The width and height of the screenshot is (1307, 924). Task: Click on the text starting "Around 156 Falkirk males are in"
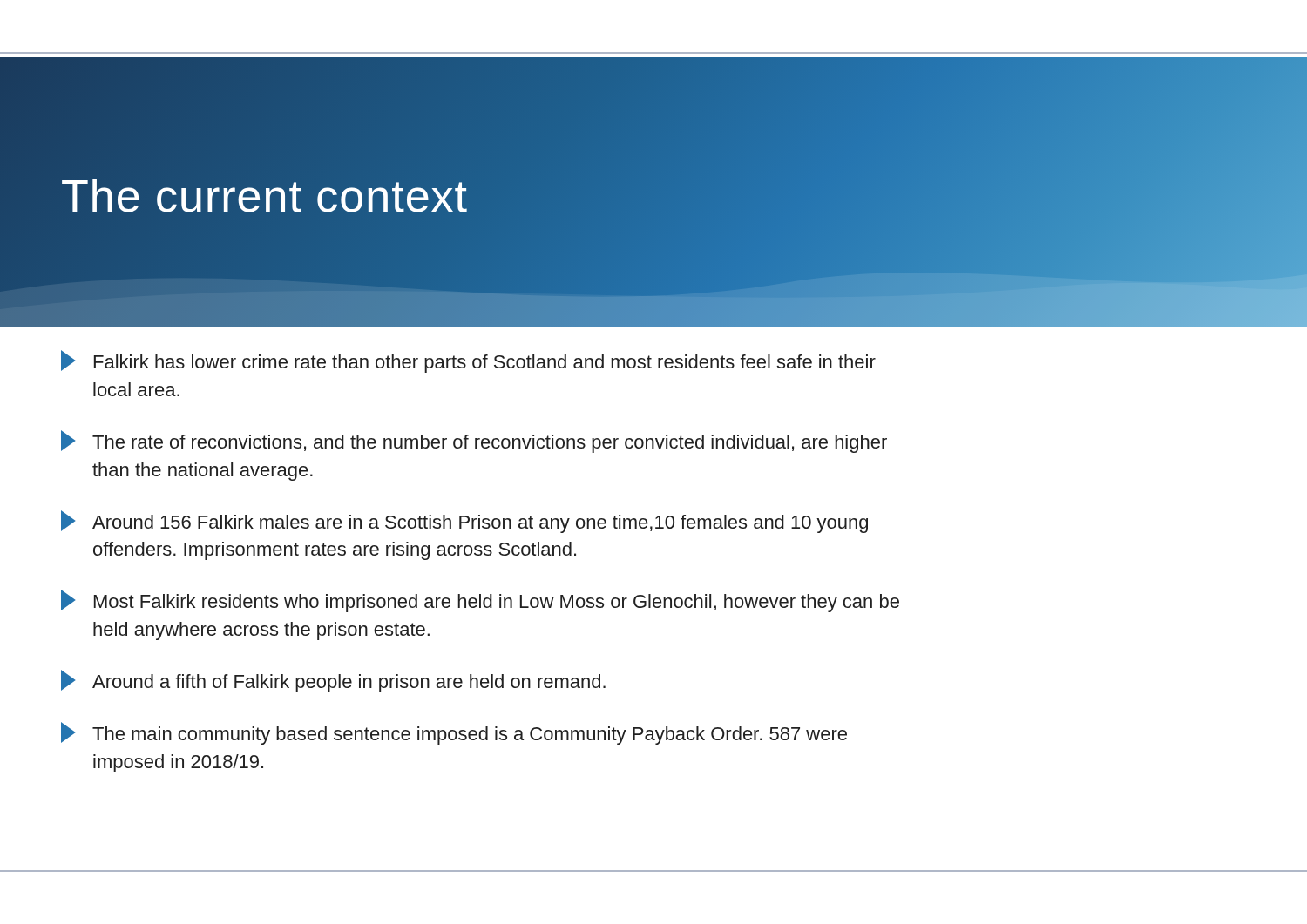pyautogui.click(x=465, y=536)
